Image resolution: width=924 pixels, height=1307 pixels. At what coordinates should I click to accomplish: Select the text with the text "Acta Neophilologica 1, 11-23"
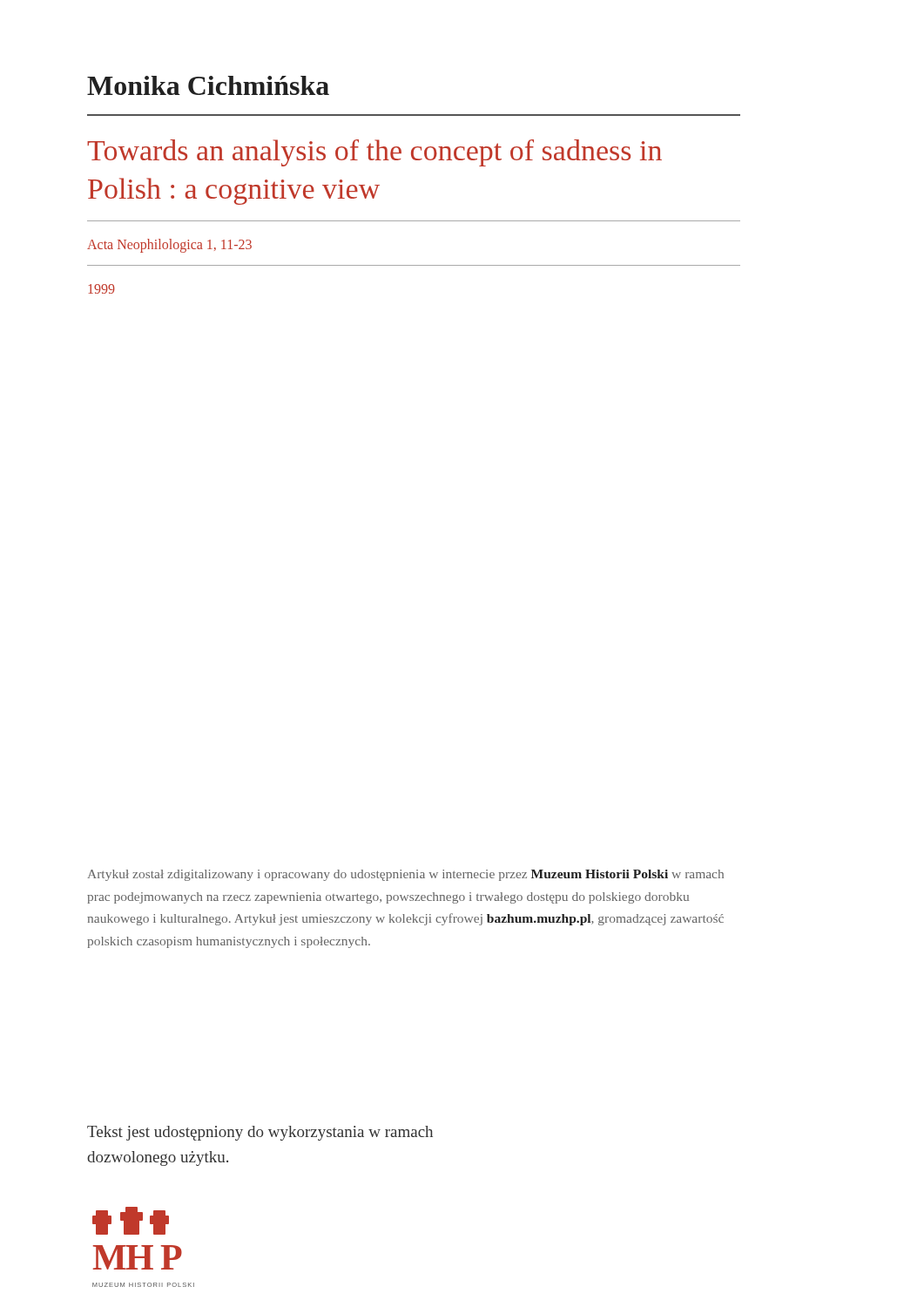point(170,245)
